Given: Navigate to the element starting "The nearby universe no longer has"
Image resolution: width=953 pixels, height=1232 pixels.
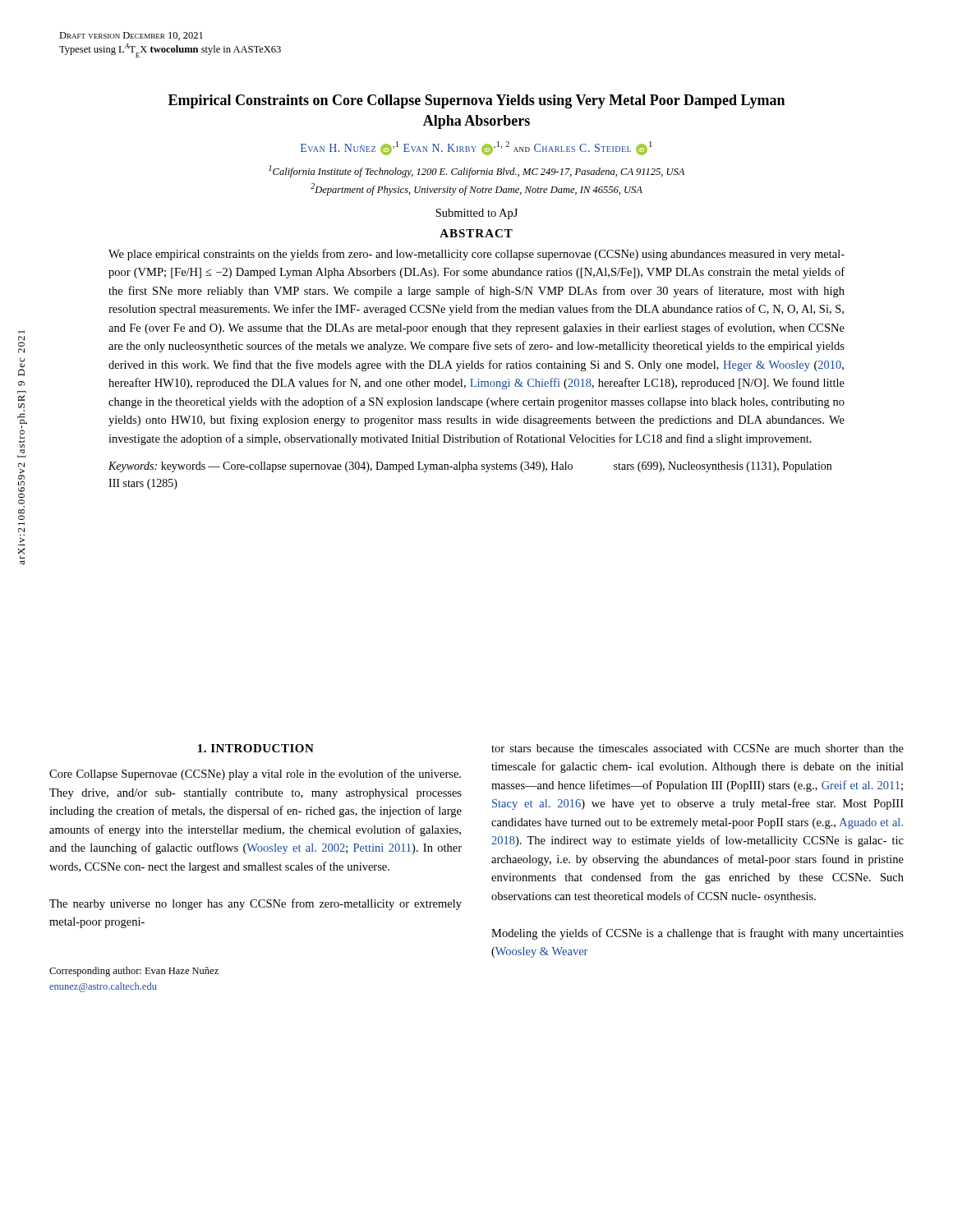Looking at the screenshot, I should 255,912.
